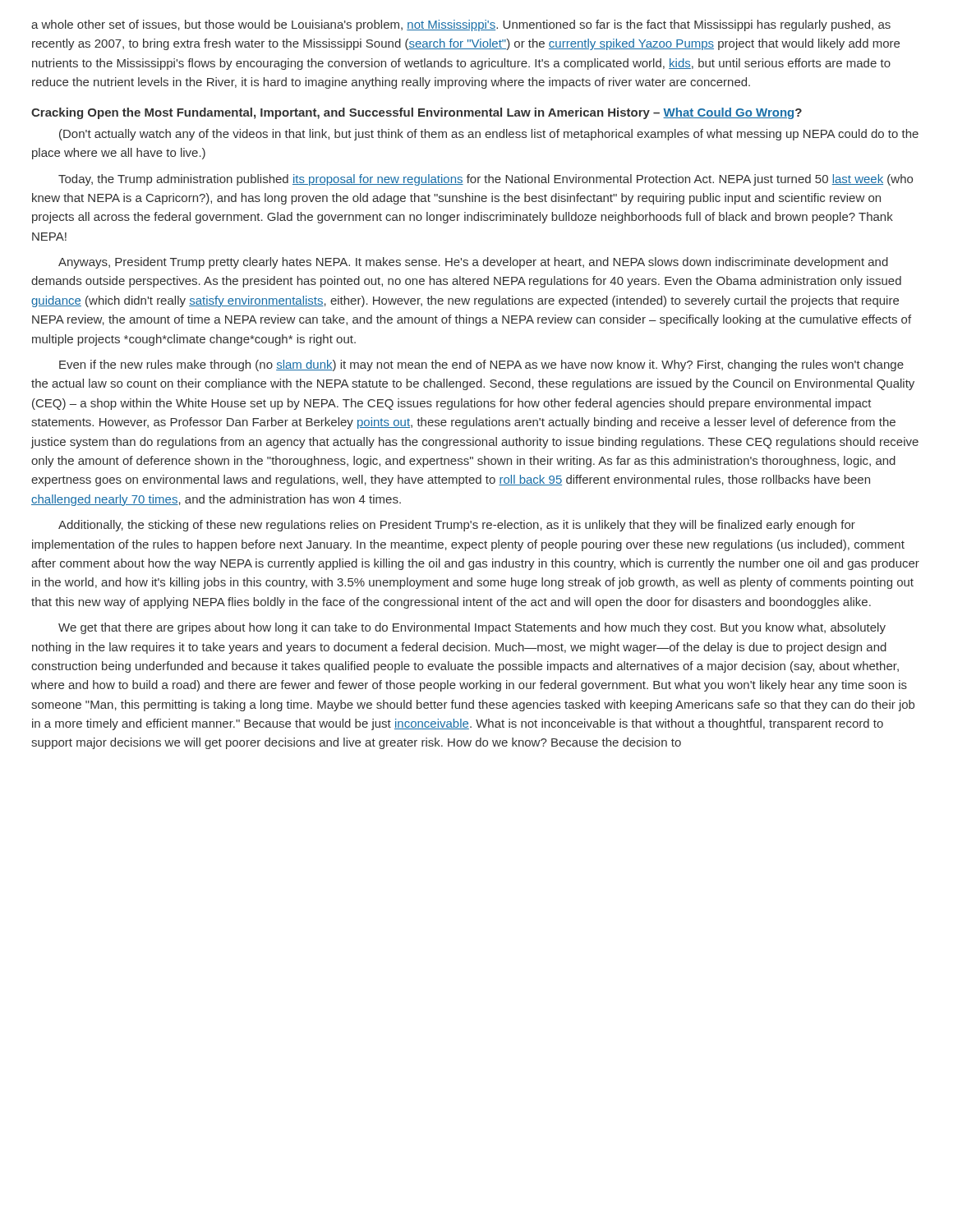This screenshot has height=1232, width=953.
Task: Locate the region starting "Additionally, the sticking of these new"
Action: pos(475,563)
